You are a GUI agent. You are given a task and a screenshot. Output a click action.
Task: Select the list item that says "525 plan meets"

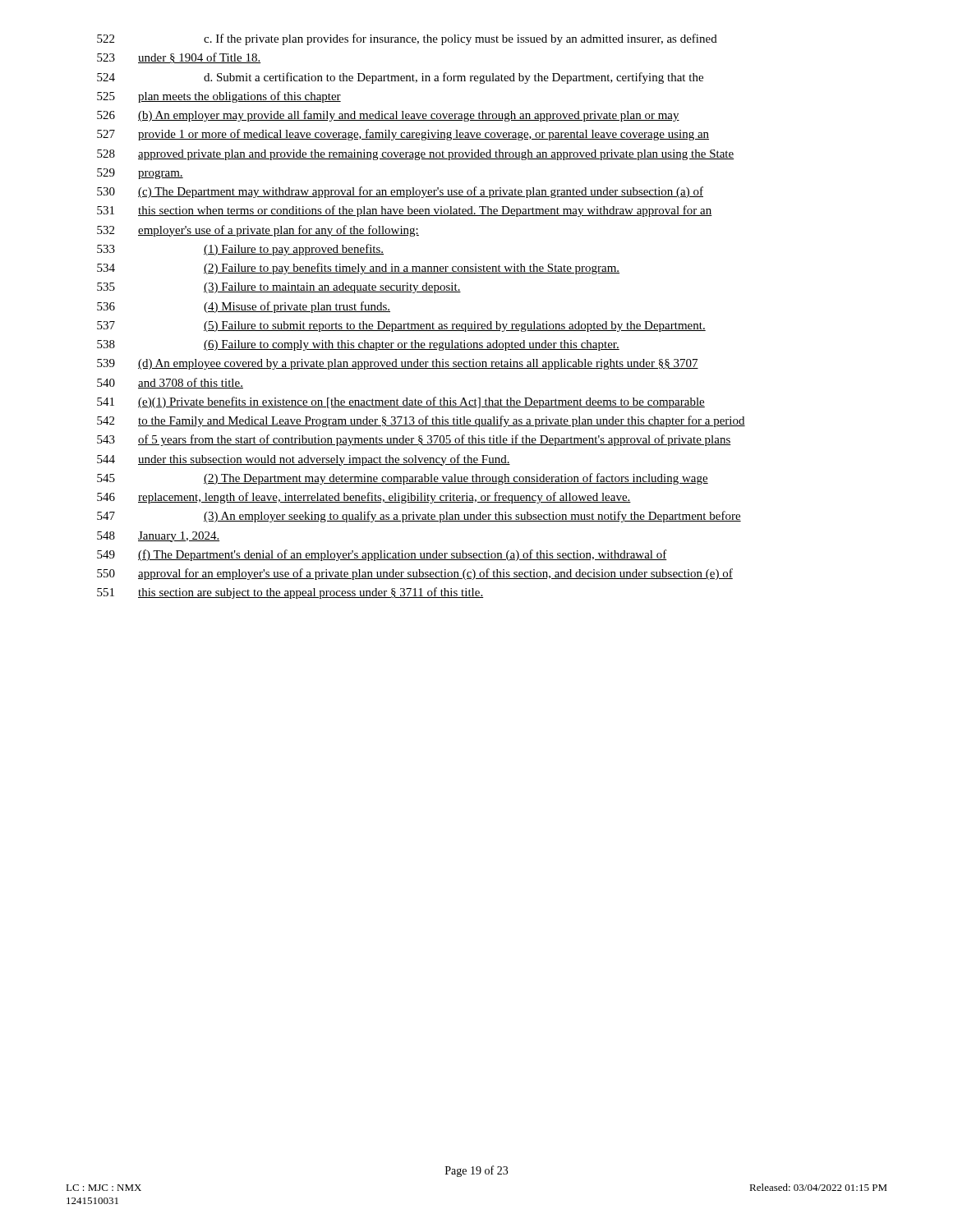coord(219,97)
